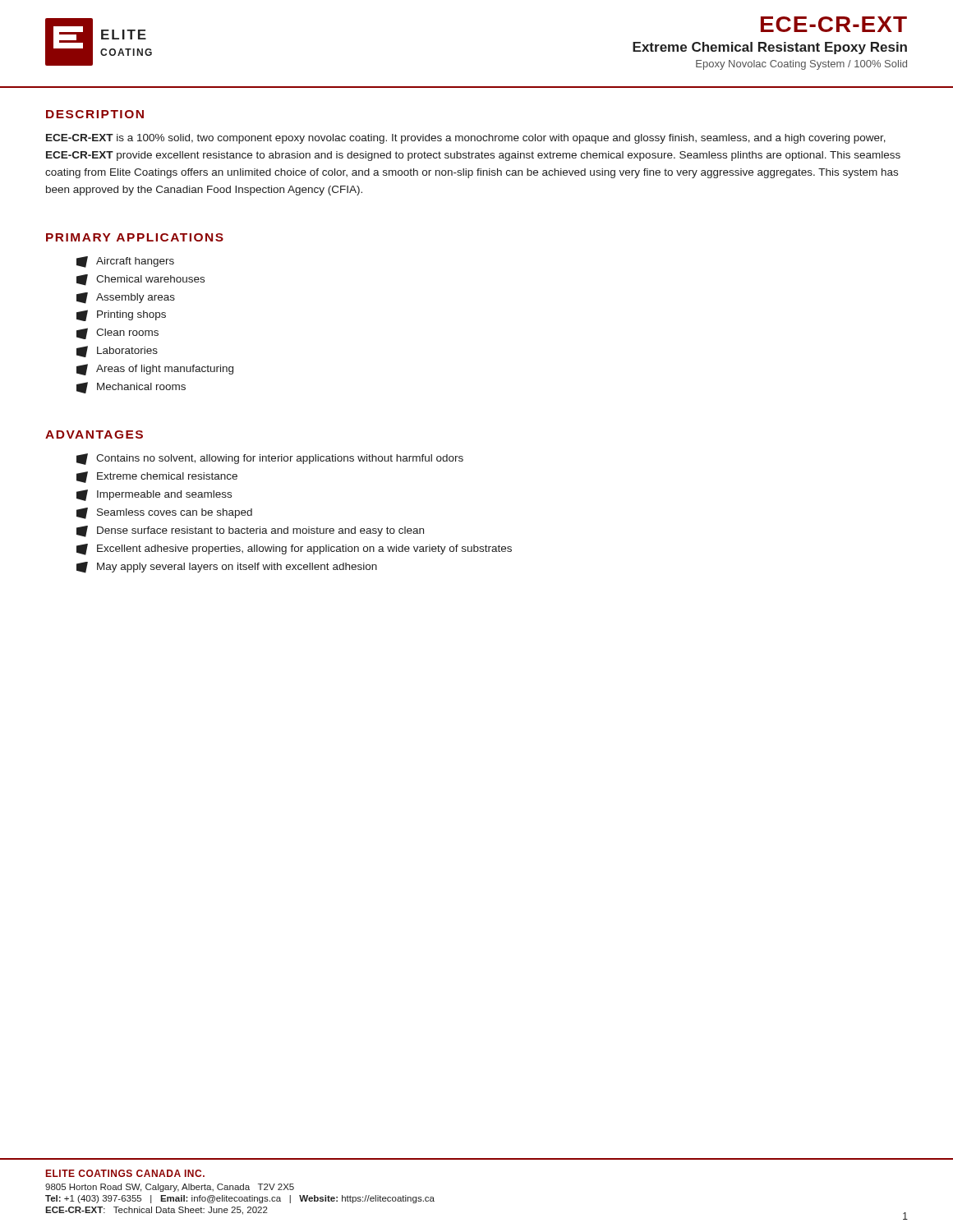953x1232 pixels.
Task: Locate the list item with the text "Seamless coves can"
Action: [x=165, y=513]
